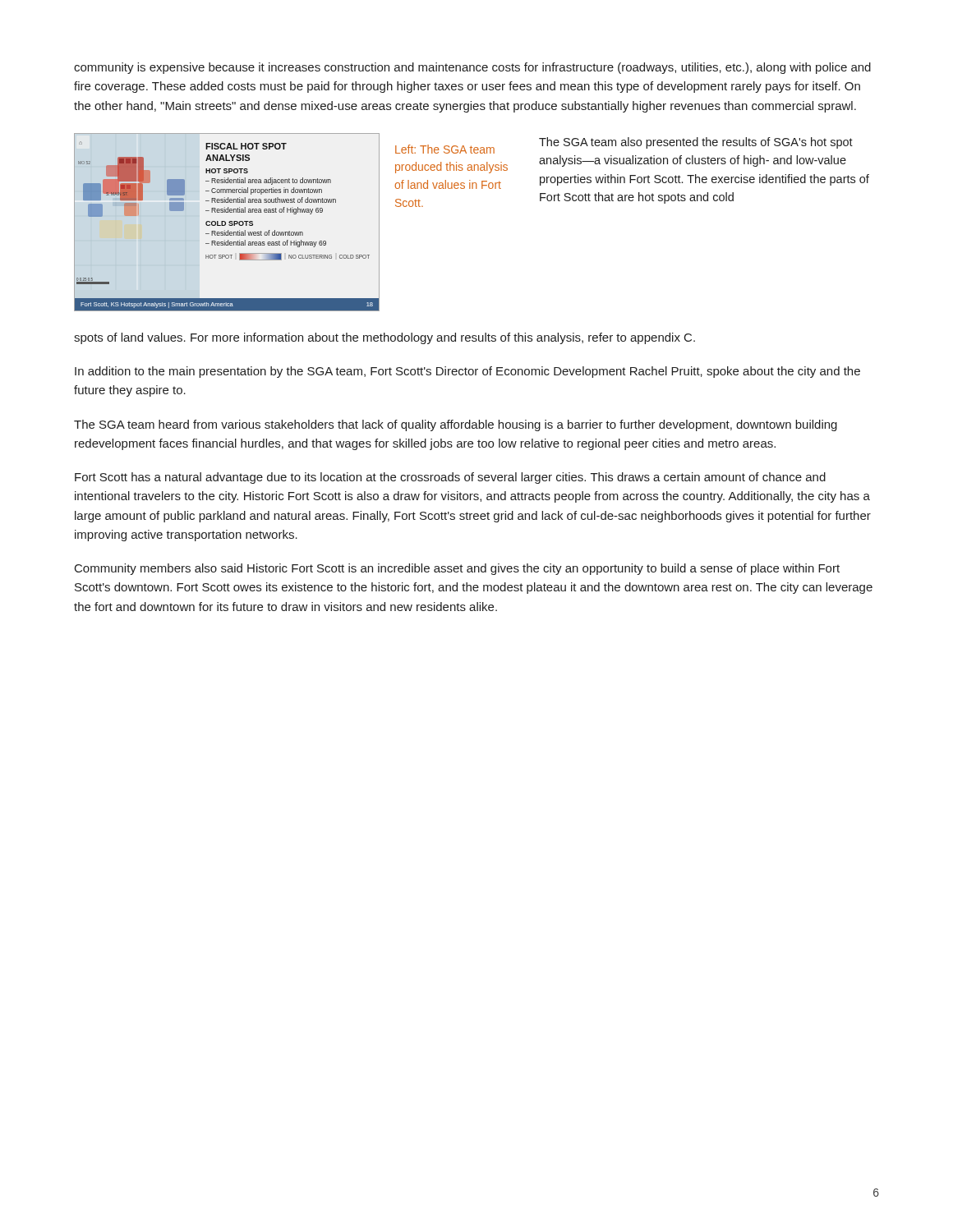Find the block on this page that starts "spots of land values. For more"
953x1232 pixels.
tap(385, 337)
